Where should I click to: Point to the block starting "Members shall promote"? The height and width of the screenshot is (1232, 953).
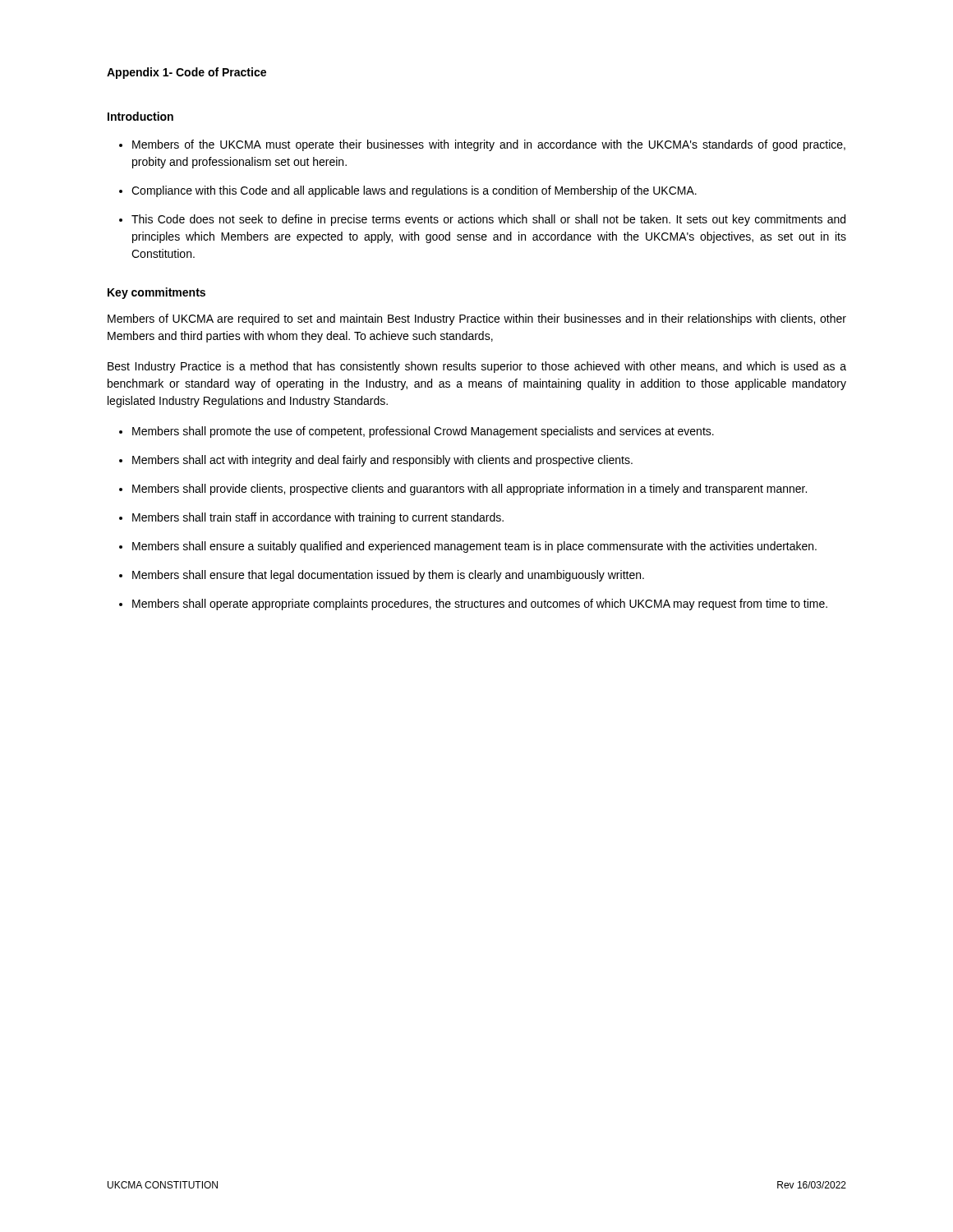(489, 432)
